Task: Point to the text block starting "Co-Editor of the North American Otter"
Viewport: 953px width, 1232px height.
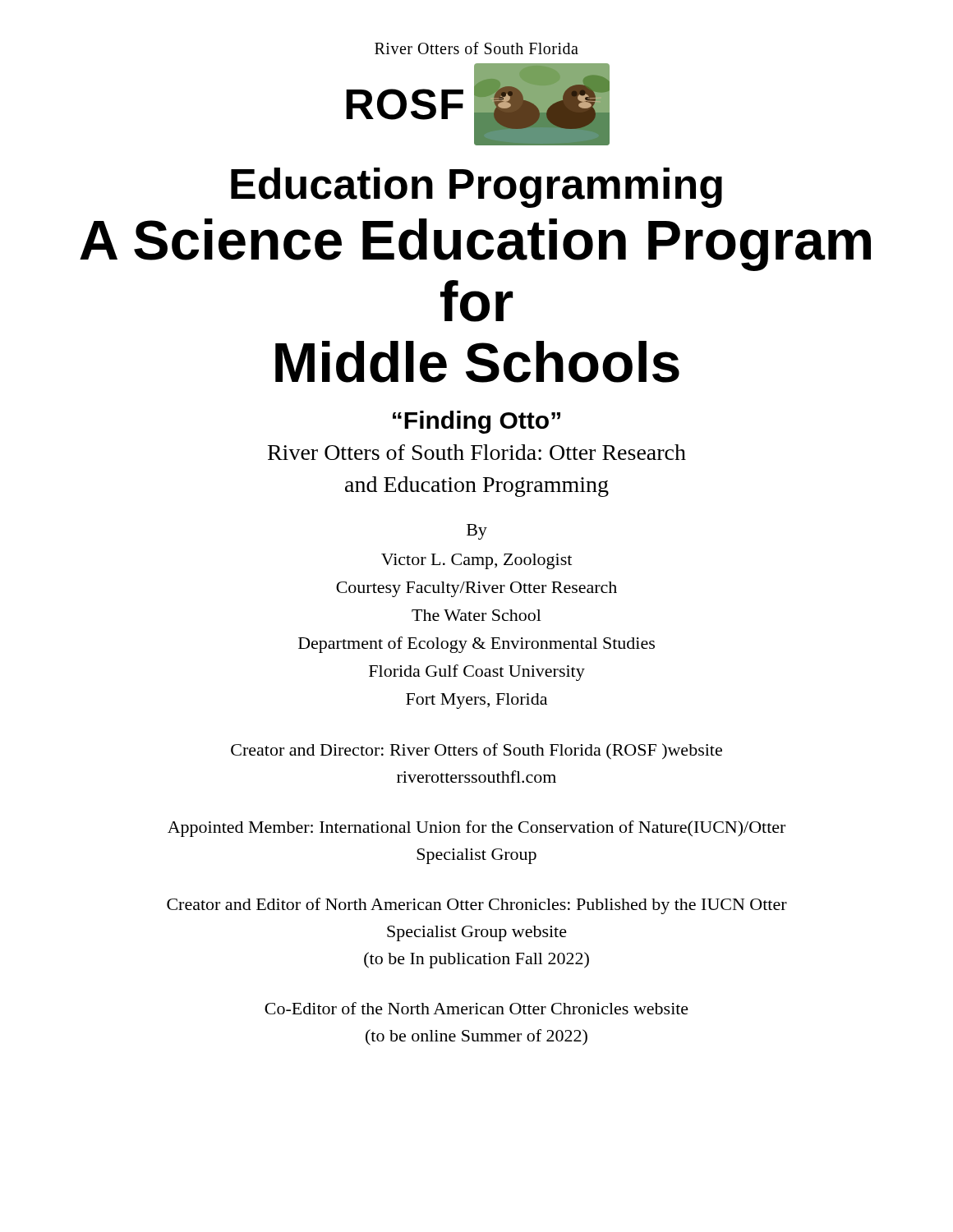Action: pos(476,1022)
